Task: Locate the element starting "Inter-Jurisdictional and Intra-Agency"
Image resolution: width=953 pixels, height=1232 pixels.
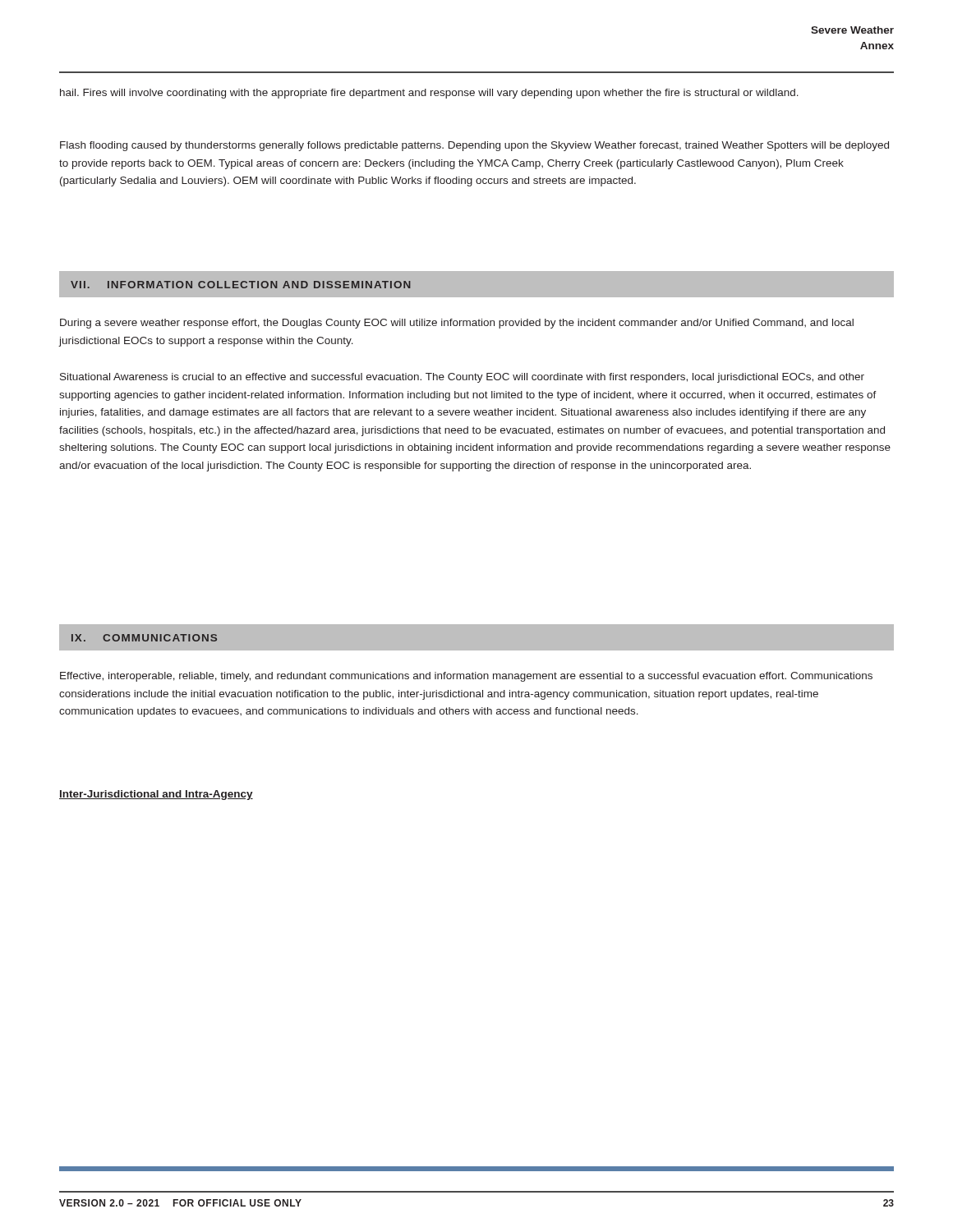Action: click(156, 794)
